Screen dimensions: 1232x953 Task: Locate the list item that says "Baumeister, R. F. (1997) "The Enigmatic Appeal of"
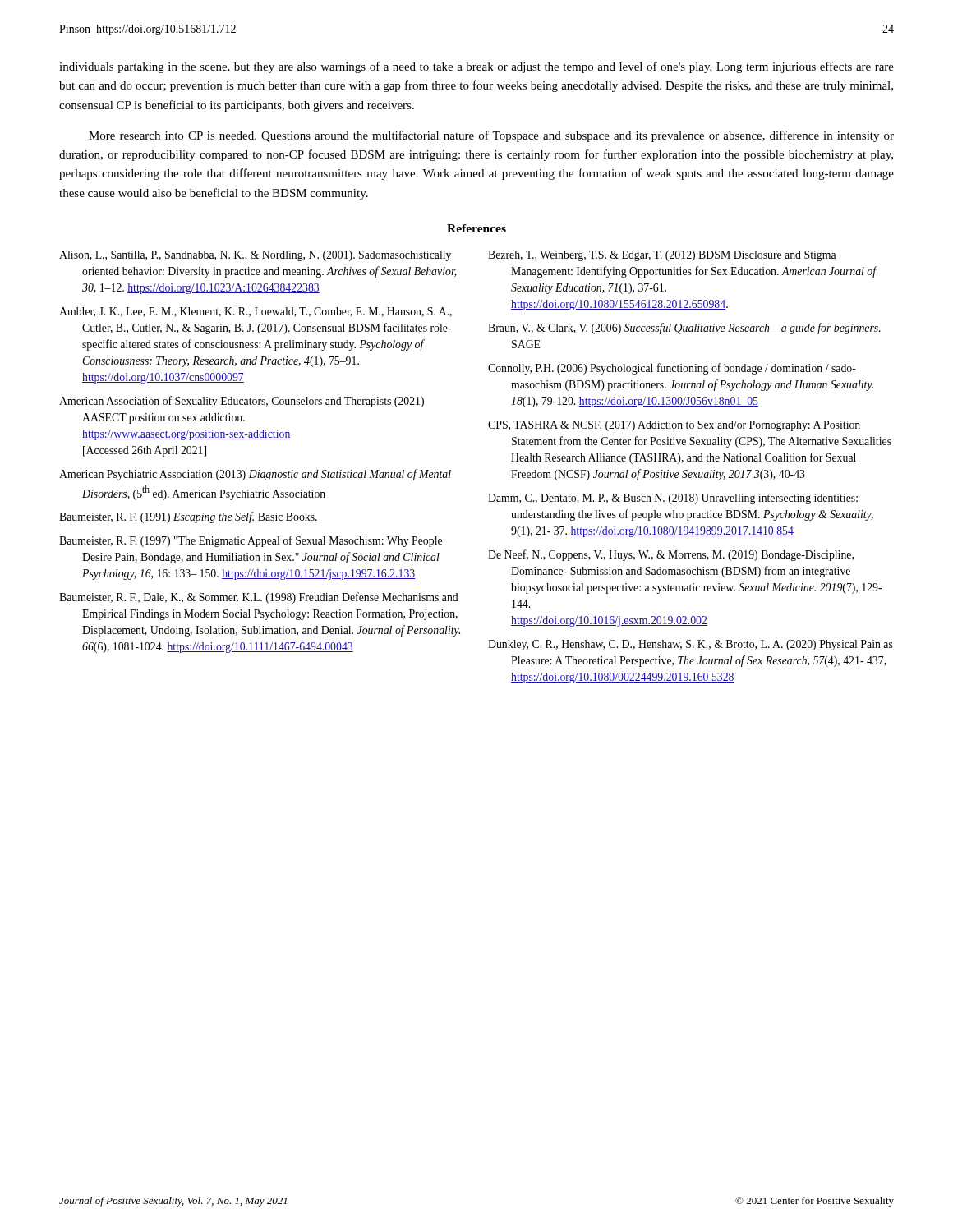pyautogui.click(x=251, y=558)
